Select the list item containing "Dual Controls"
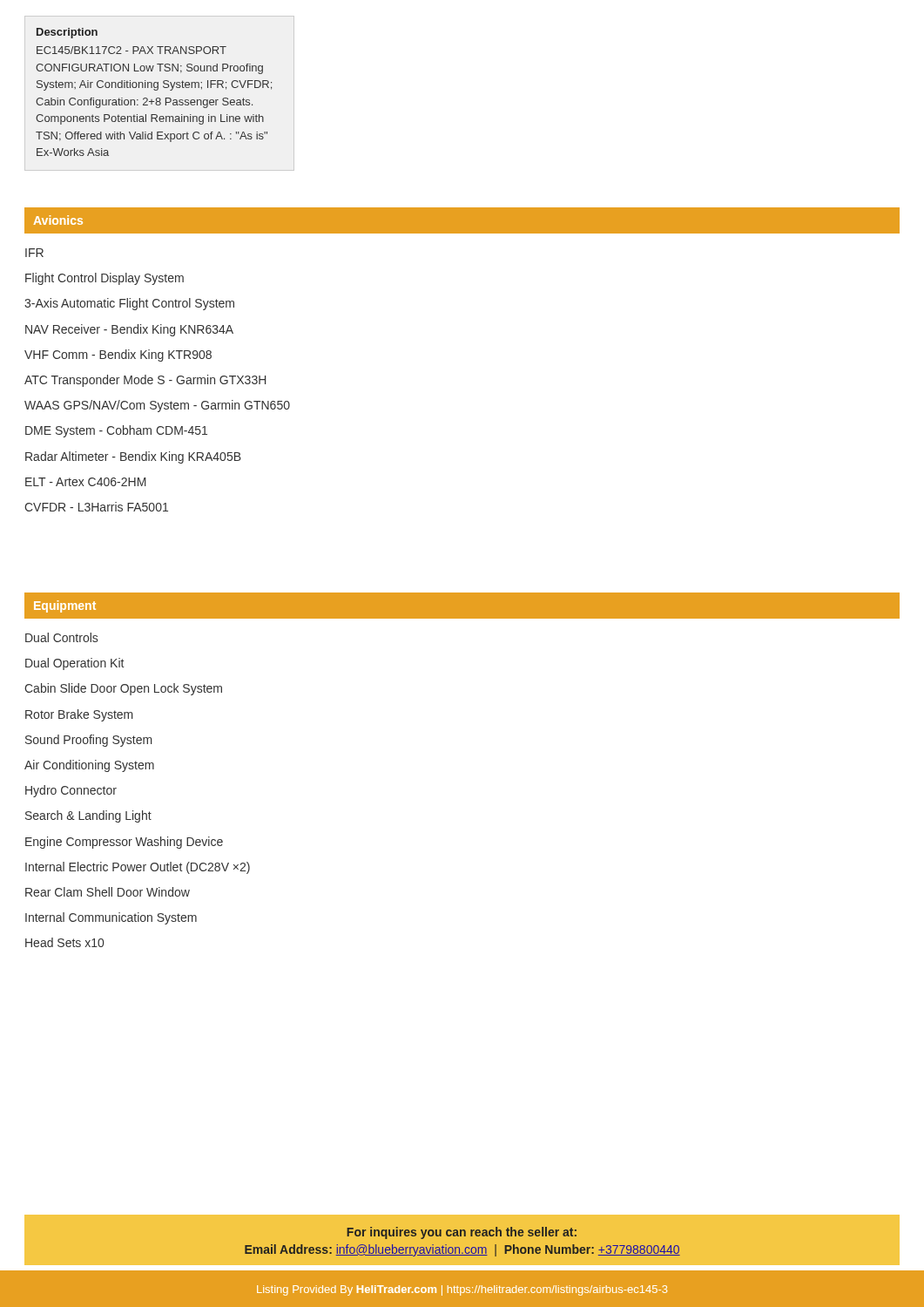 click(x=61, y=638)
